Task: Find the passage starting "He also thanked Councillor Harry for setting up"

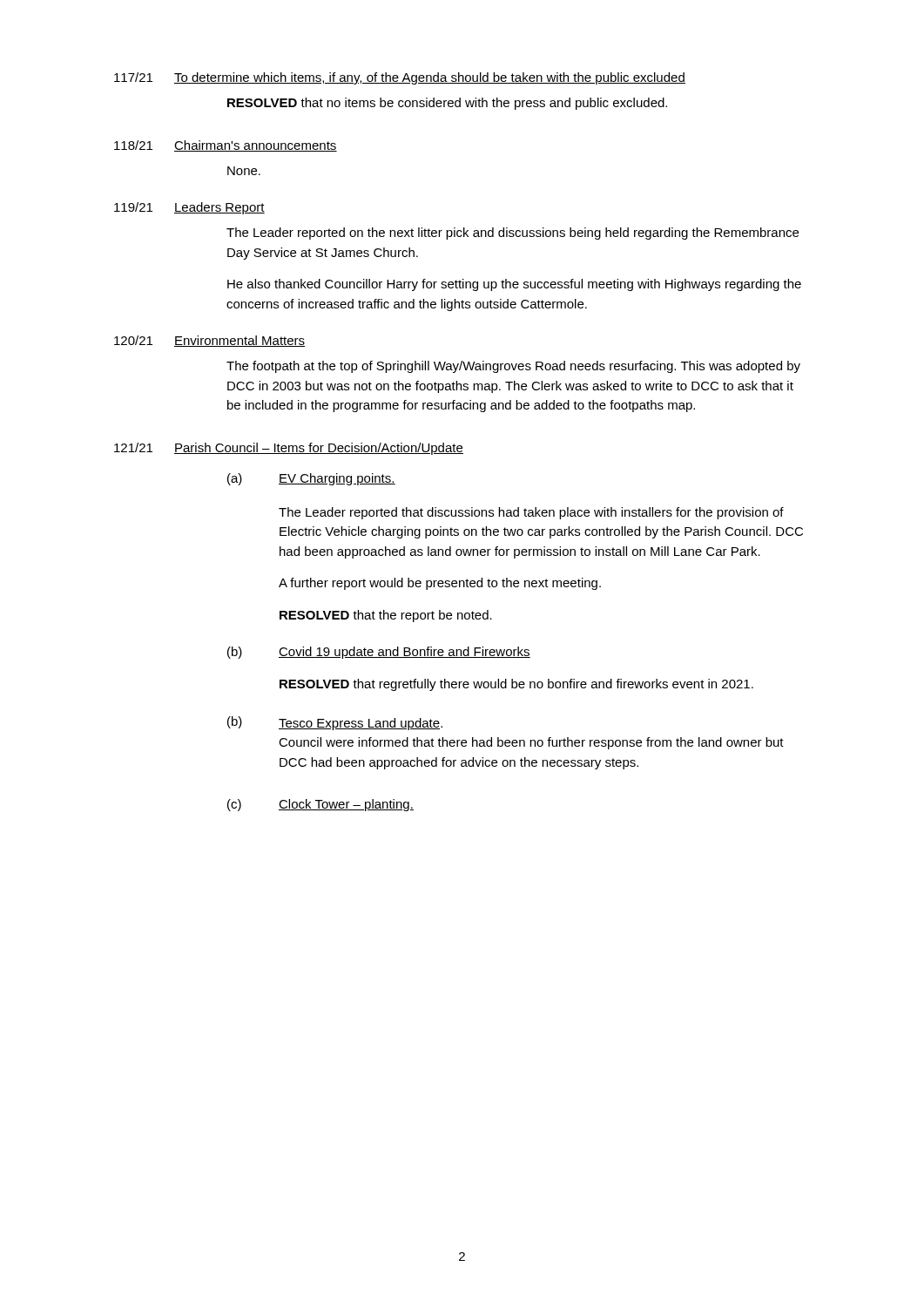Action: point(514,293)
